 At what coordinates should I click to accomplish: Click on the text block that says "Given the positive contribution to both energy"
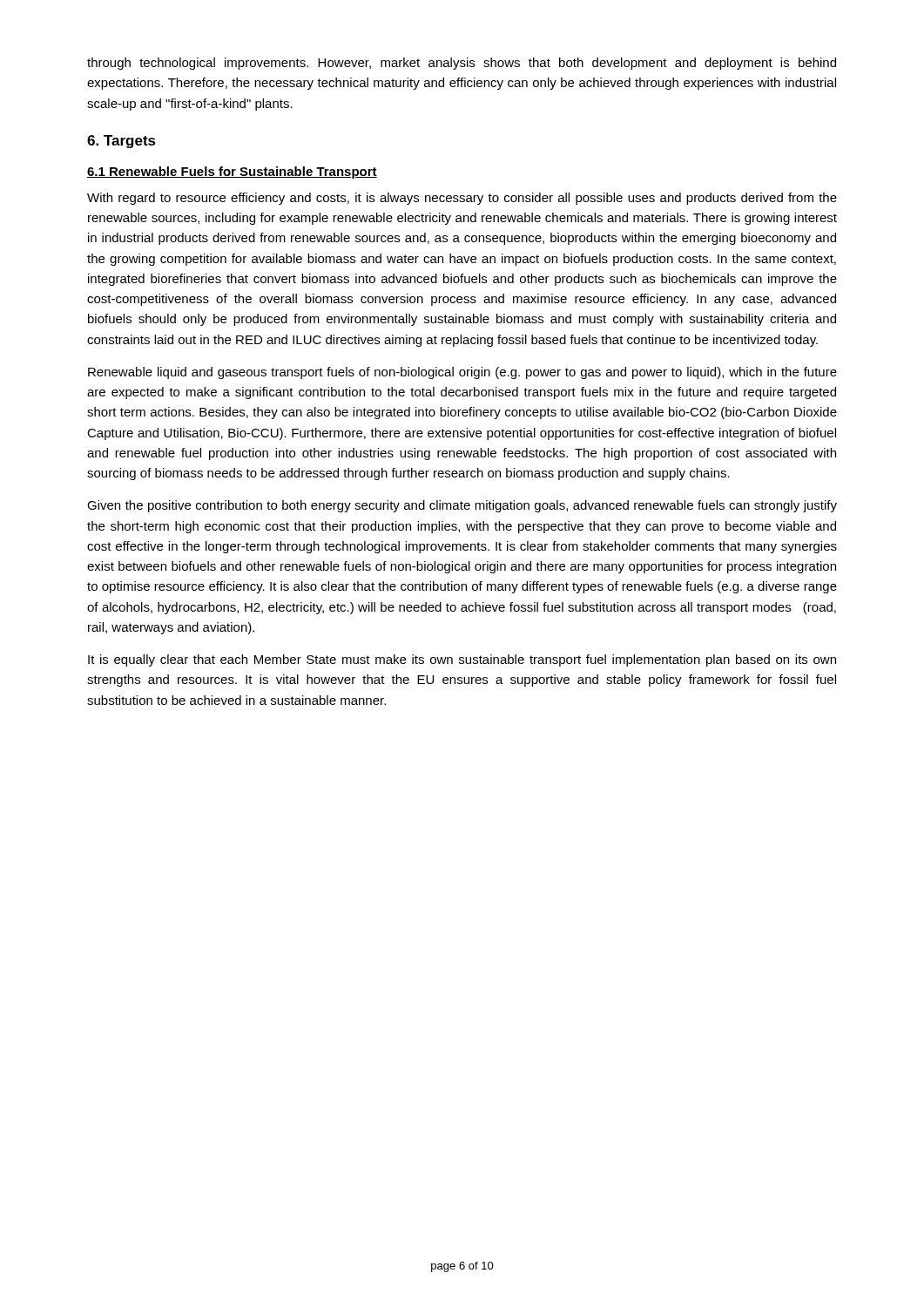coord(462,566)
